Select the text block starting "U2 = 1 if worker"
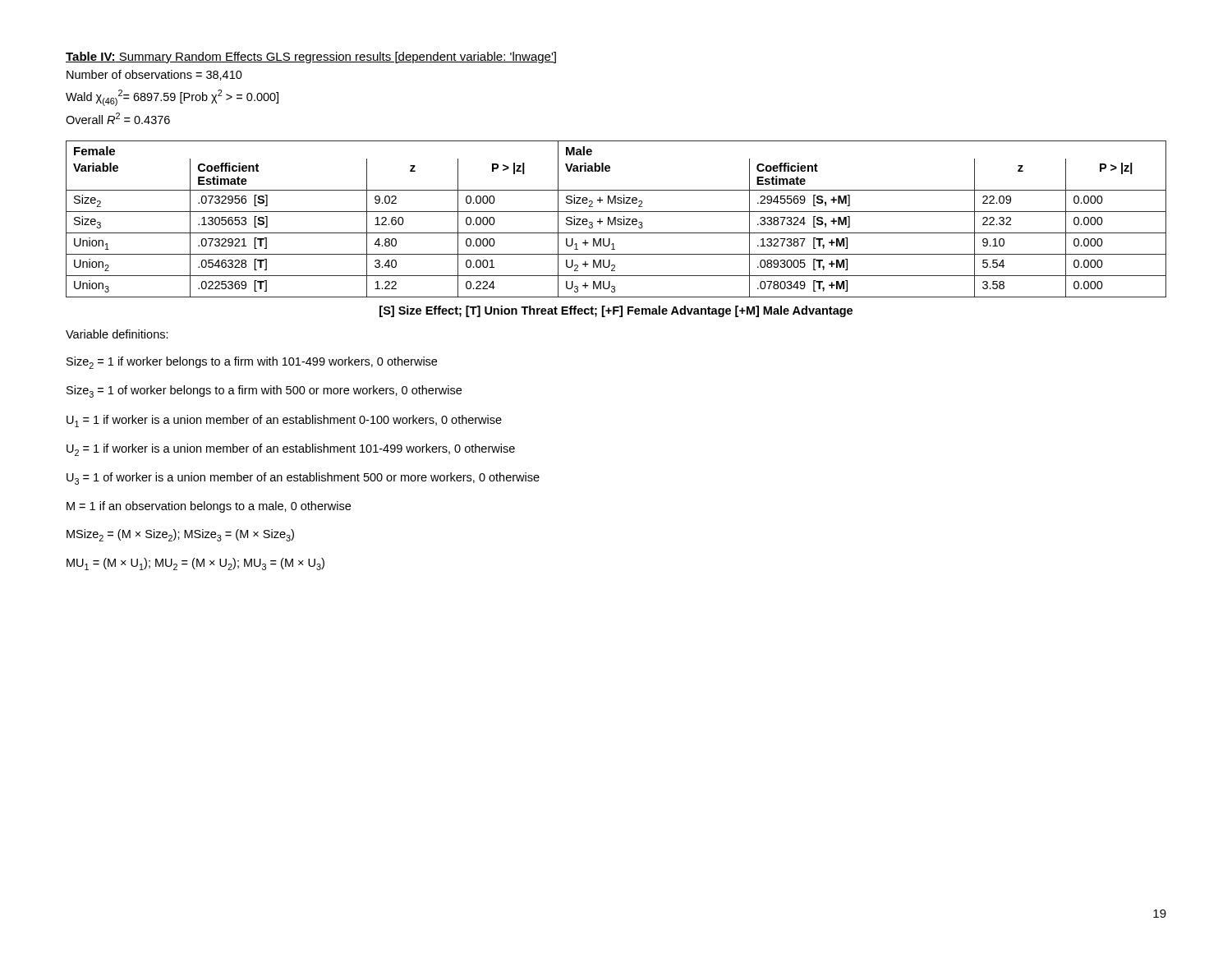The height and width of the screenshot is (953, 1232). (x=291, y=450)
